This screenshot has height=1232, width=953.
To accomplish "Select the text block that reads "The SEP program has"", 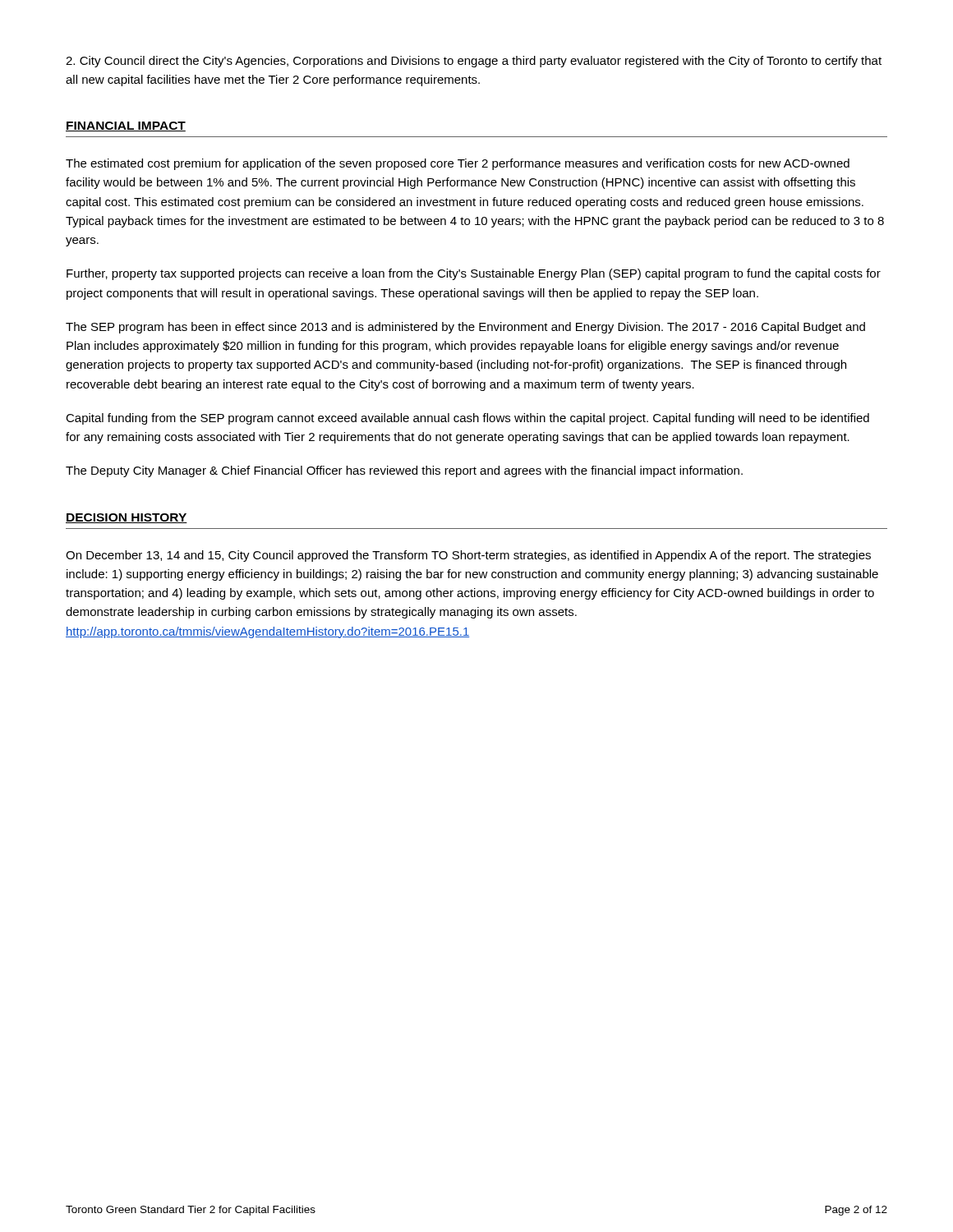I will point(476,355).
